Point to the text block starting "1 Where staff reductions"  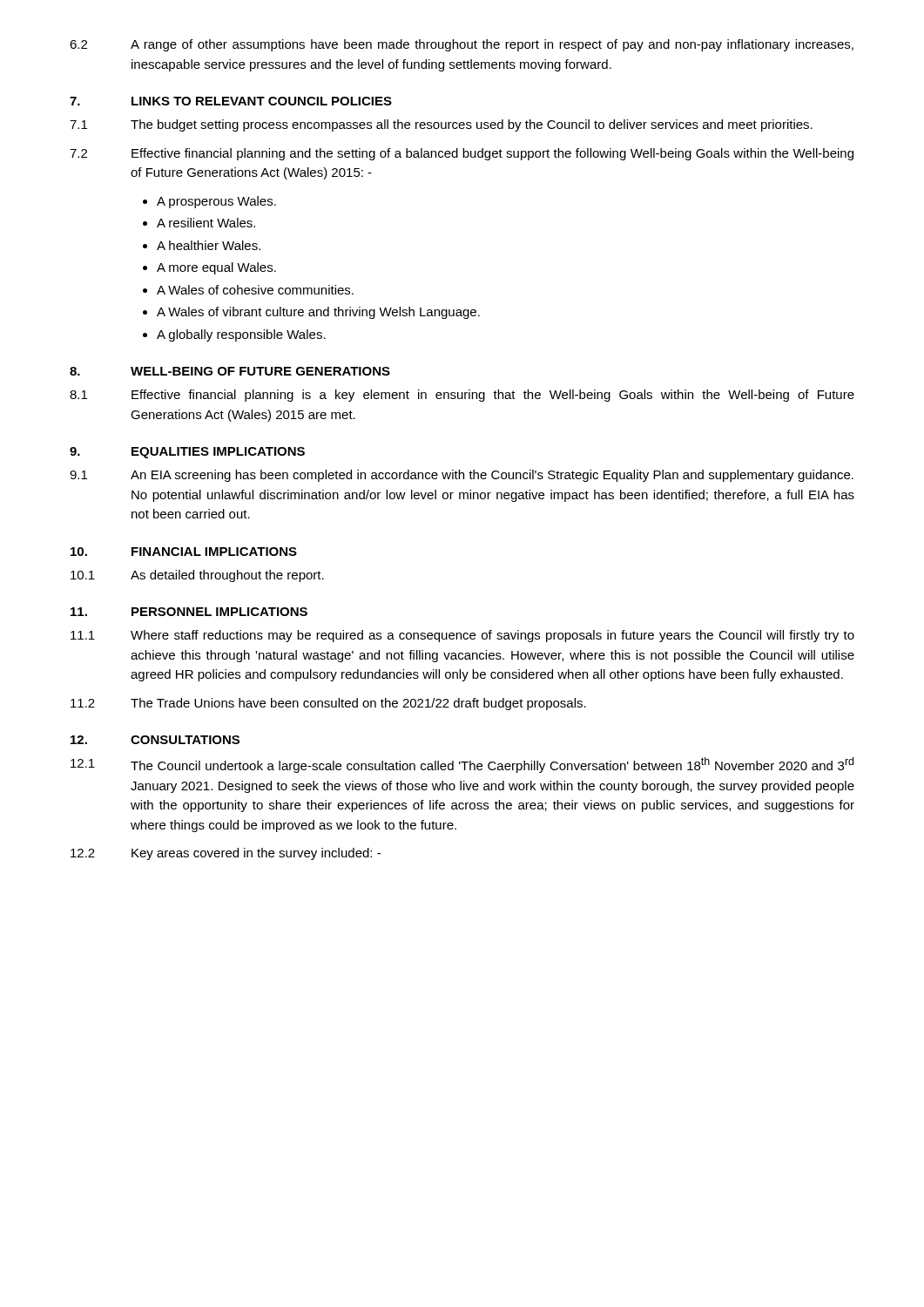pos(462,655)
